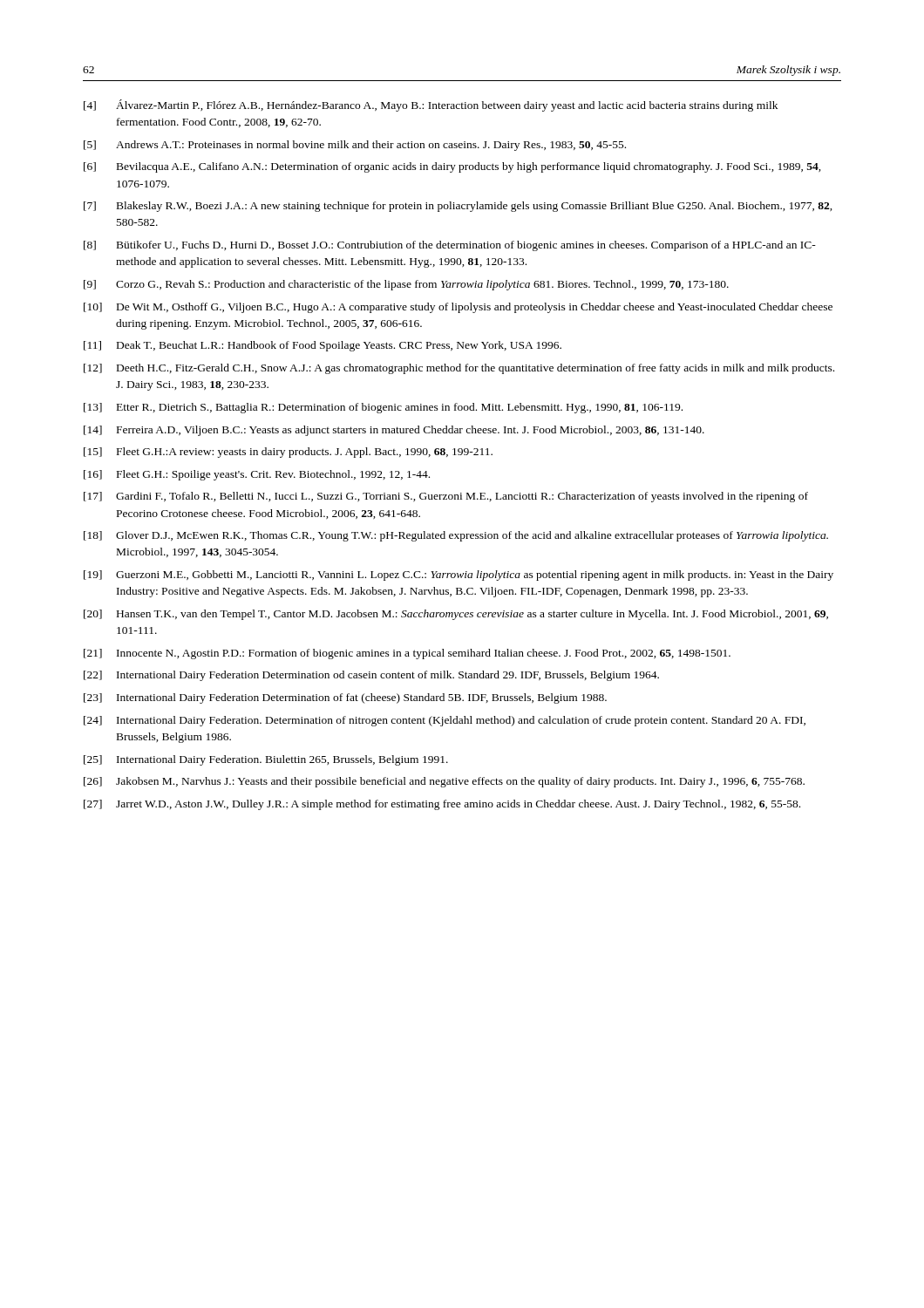Screen dimensions: 1308x924
Task: Click the passage that begins "[8] Bütikofer U., Fuchs D., Hurni D.,"
Action: 462,253
